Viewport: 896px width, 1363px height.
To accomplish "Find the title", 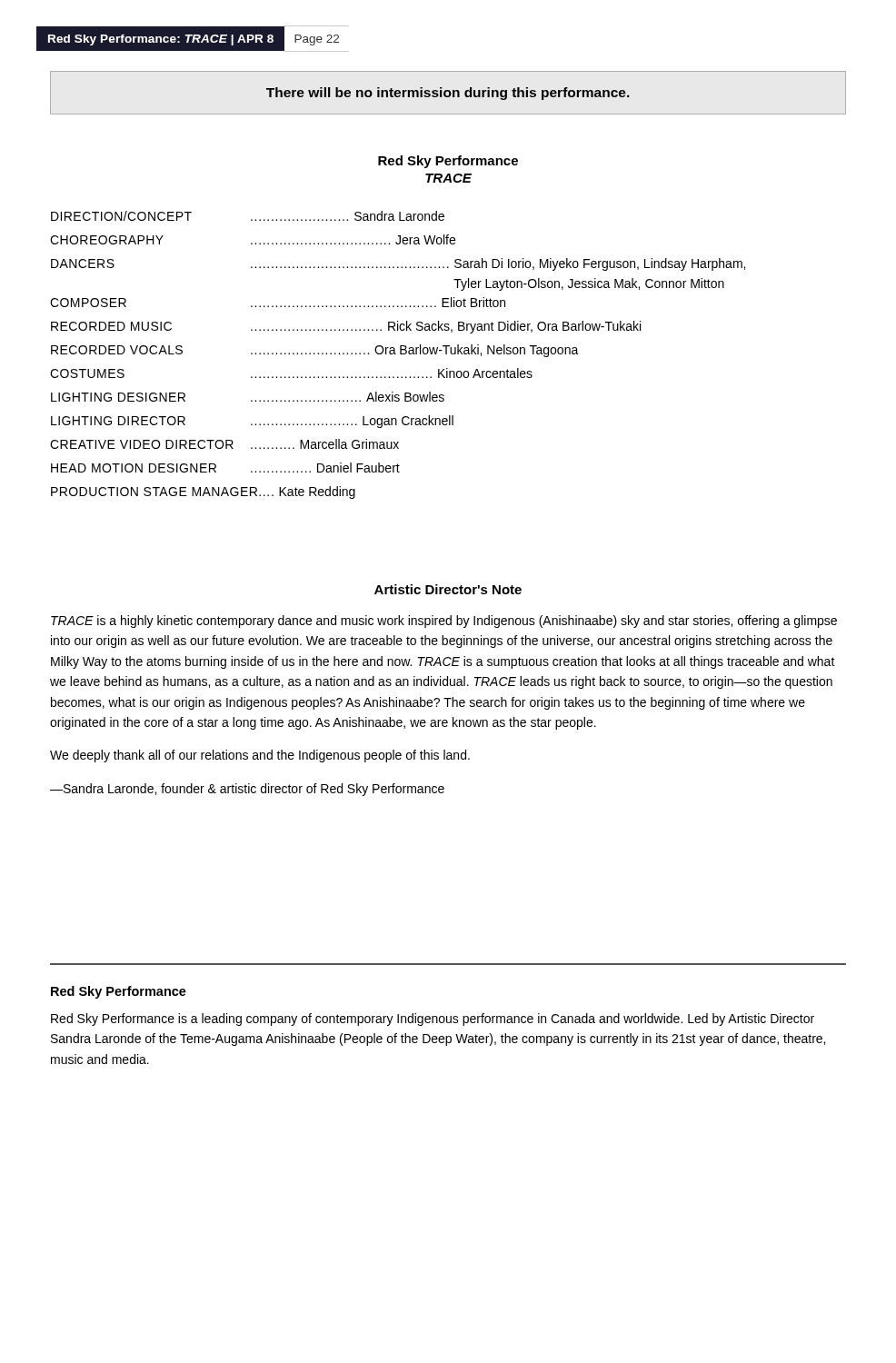I will 448,169.
